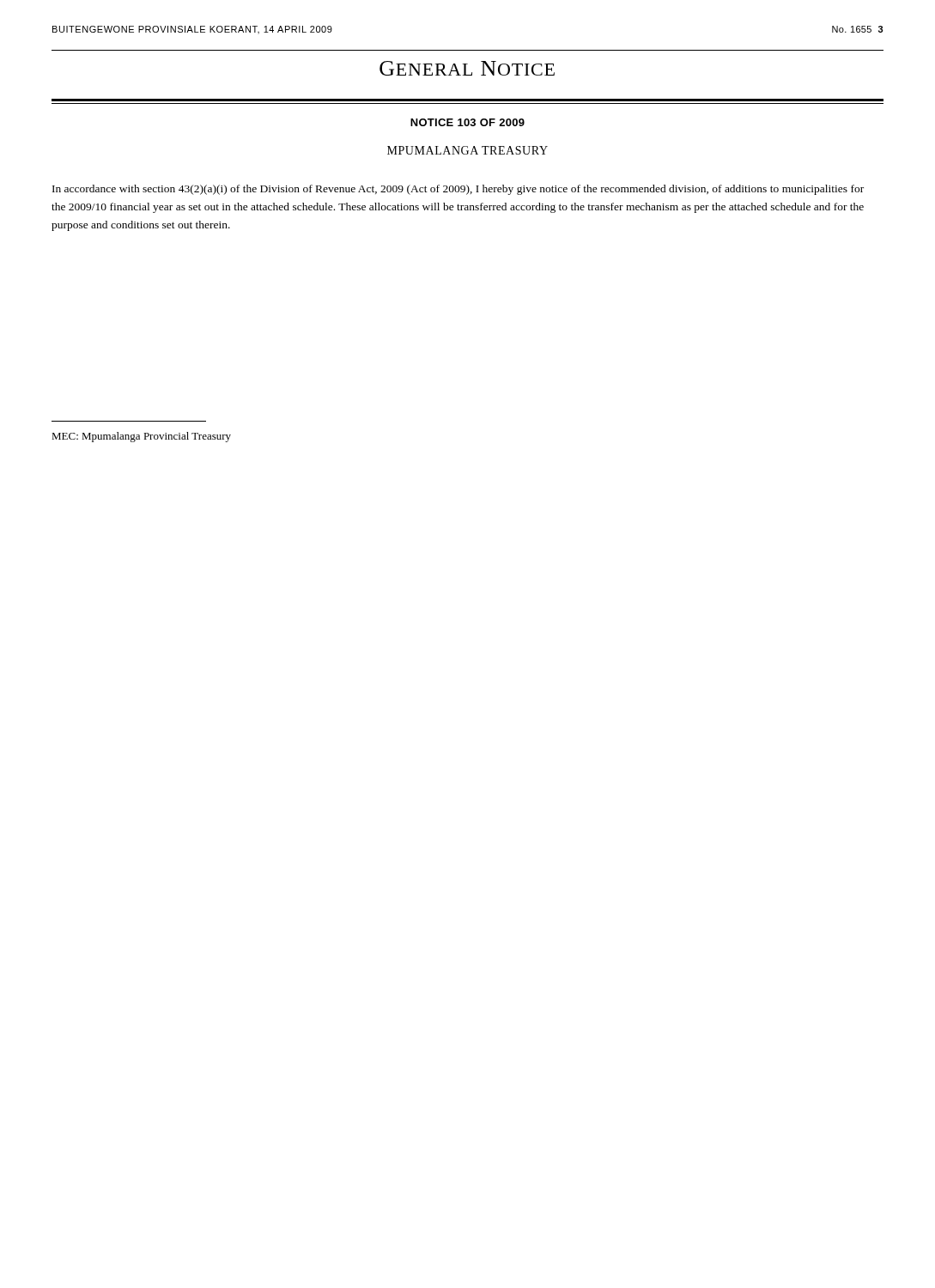Click where it says "MEC: Mpumalanga Provincial Treasury"
This screenshot has height=1288, width=935.
[x=141, y=436]
